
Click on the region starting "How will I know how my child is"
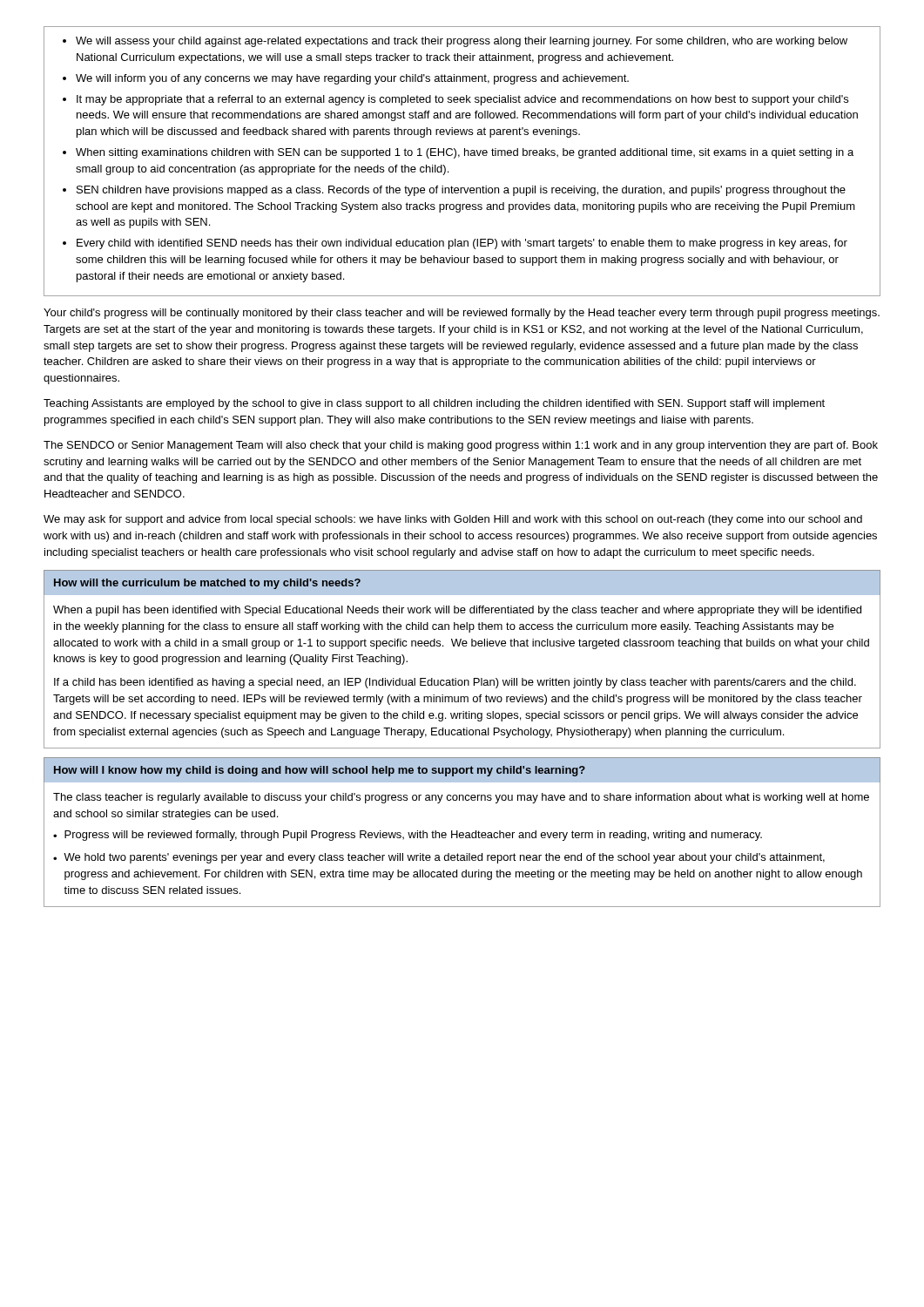(x=319, y=769)
